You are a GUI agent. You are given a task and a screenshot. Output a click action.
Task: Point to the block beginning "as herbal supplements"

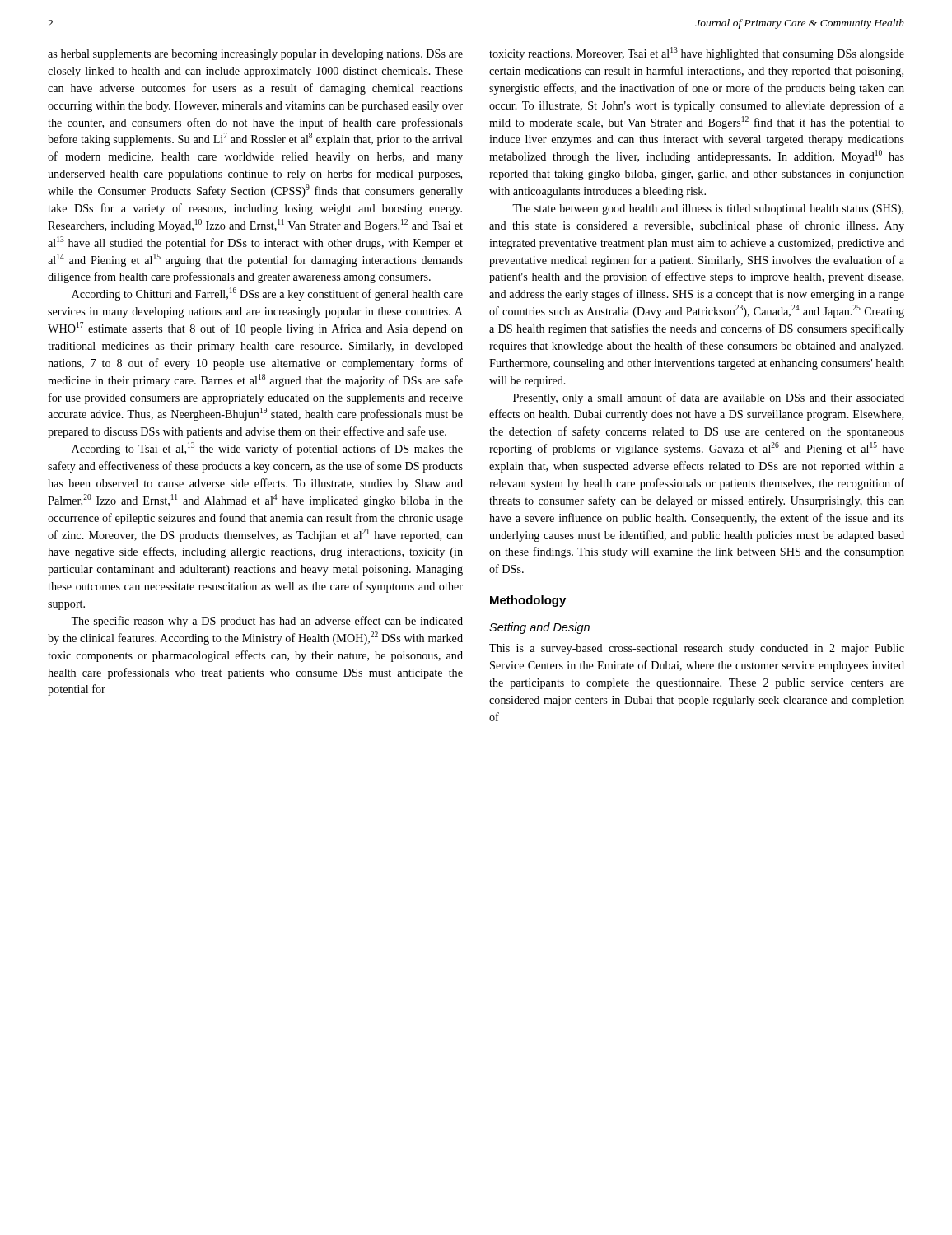255,372
